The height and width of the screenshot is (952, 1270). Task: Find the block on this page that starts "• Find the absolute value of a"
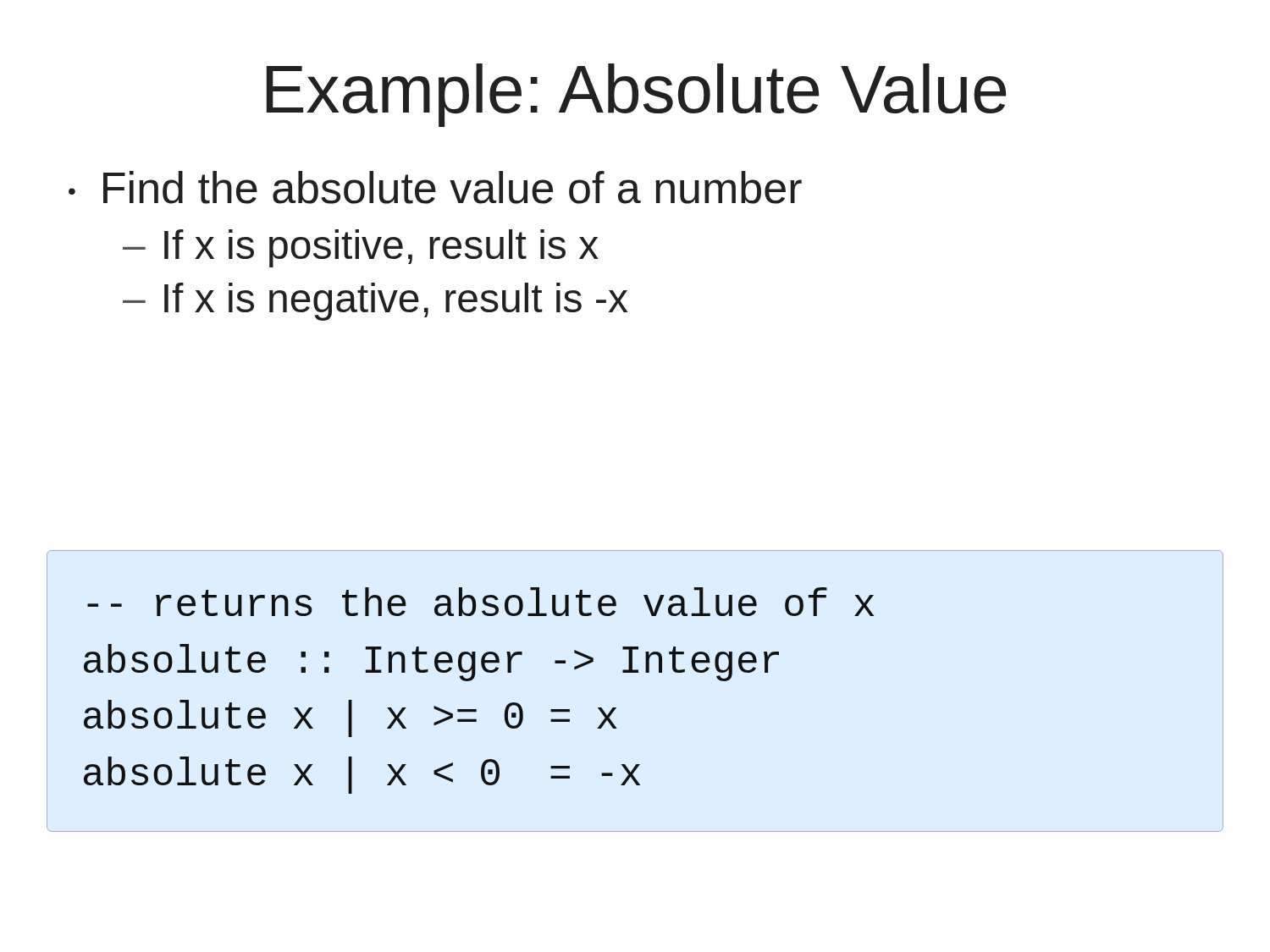pyautogui.click(x=435, y=188)
